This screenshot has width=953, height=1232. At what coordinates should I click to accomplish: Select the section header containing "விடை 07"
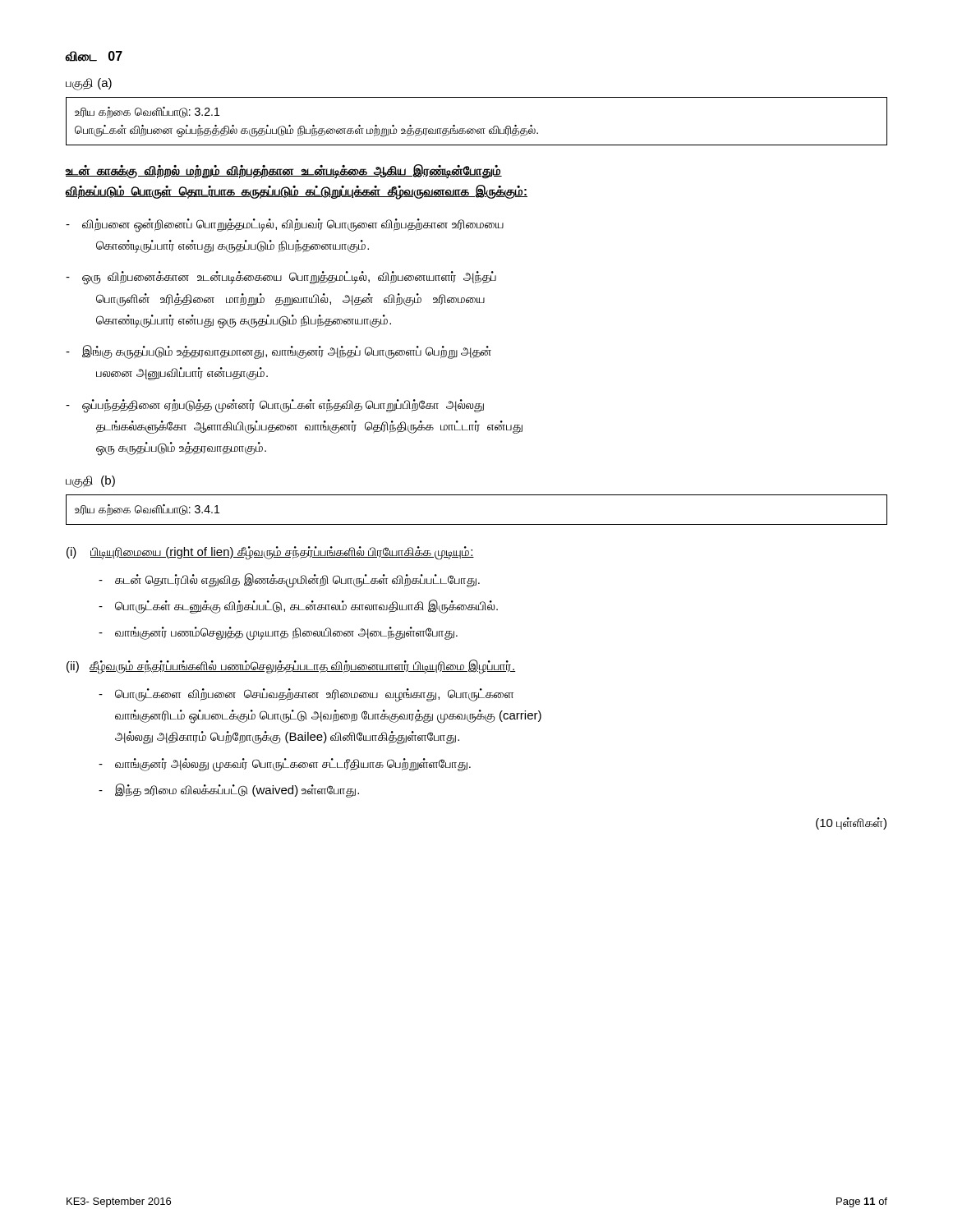click(94, 56)
